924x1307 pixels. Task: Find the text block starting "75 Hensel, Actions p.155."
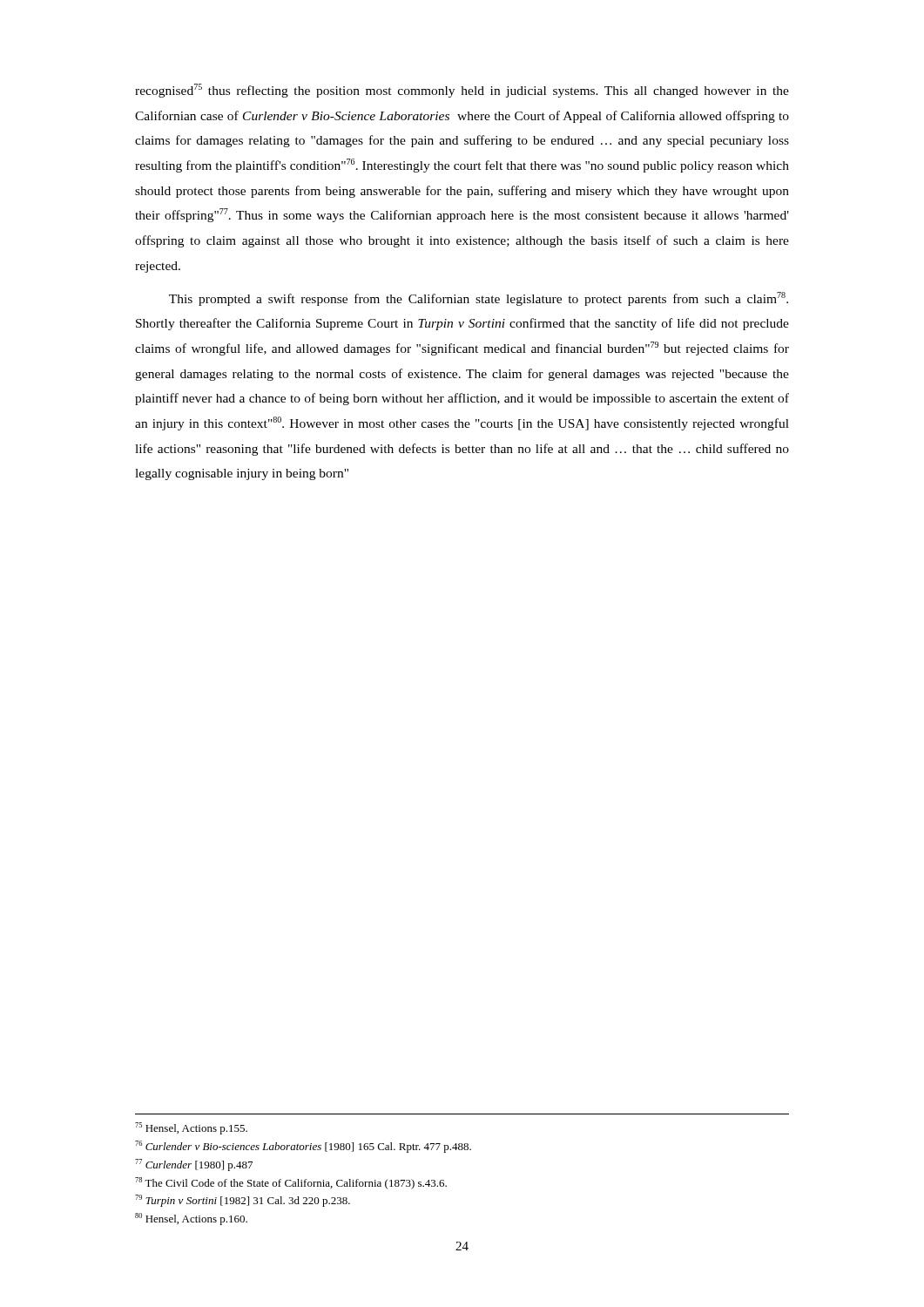point(191,1128)
